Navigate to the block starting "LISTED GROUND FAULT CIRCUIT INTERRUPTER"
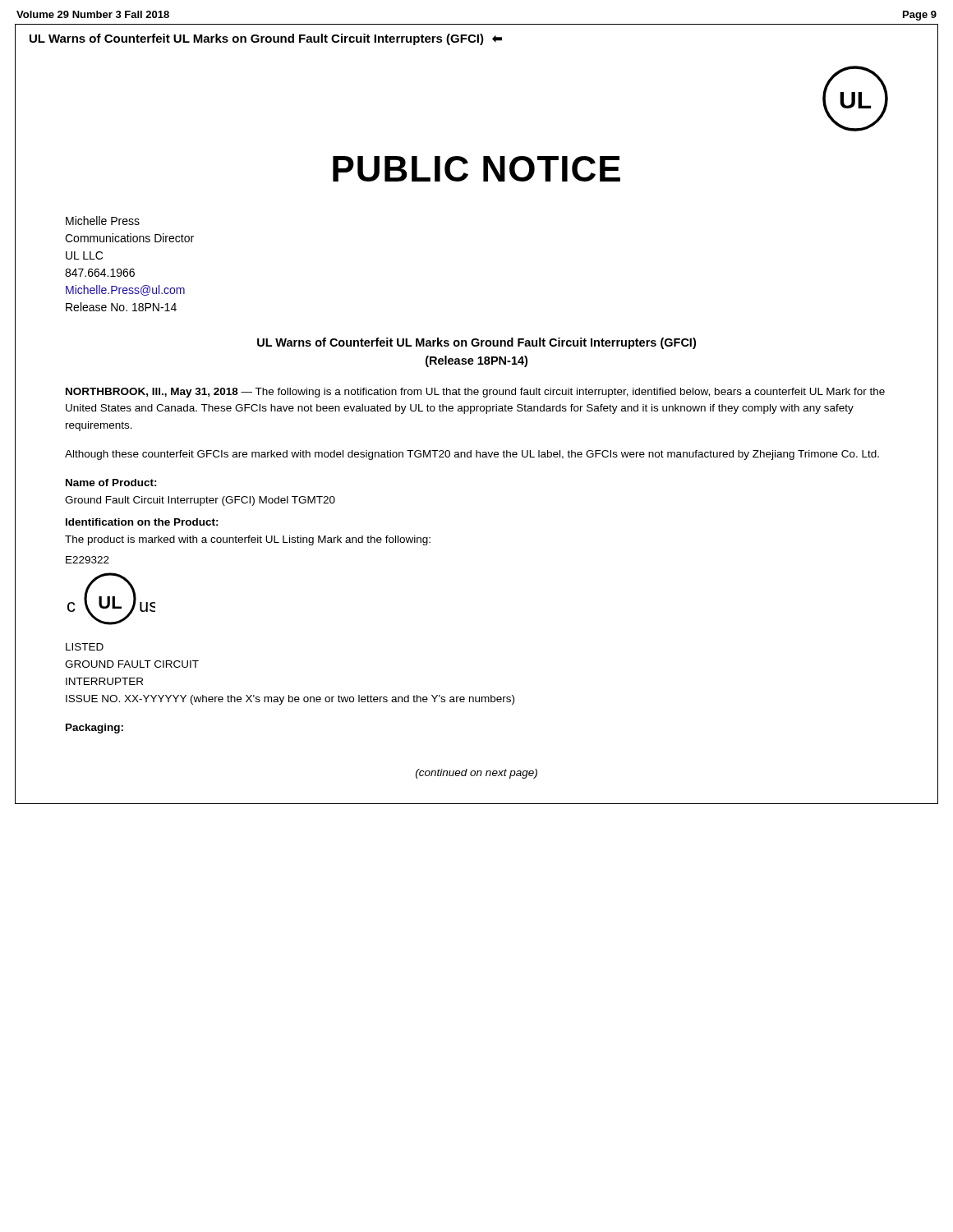953x1232 pixels. [x=85, y=647]
